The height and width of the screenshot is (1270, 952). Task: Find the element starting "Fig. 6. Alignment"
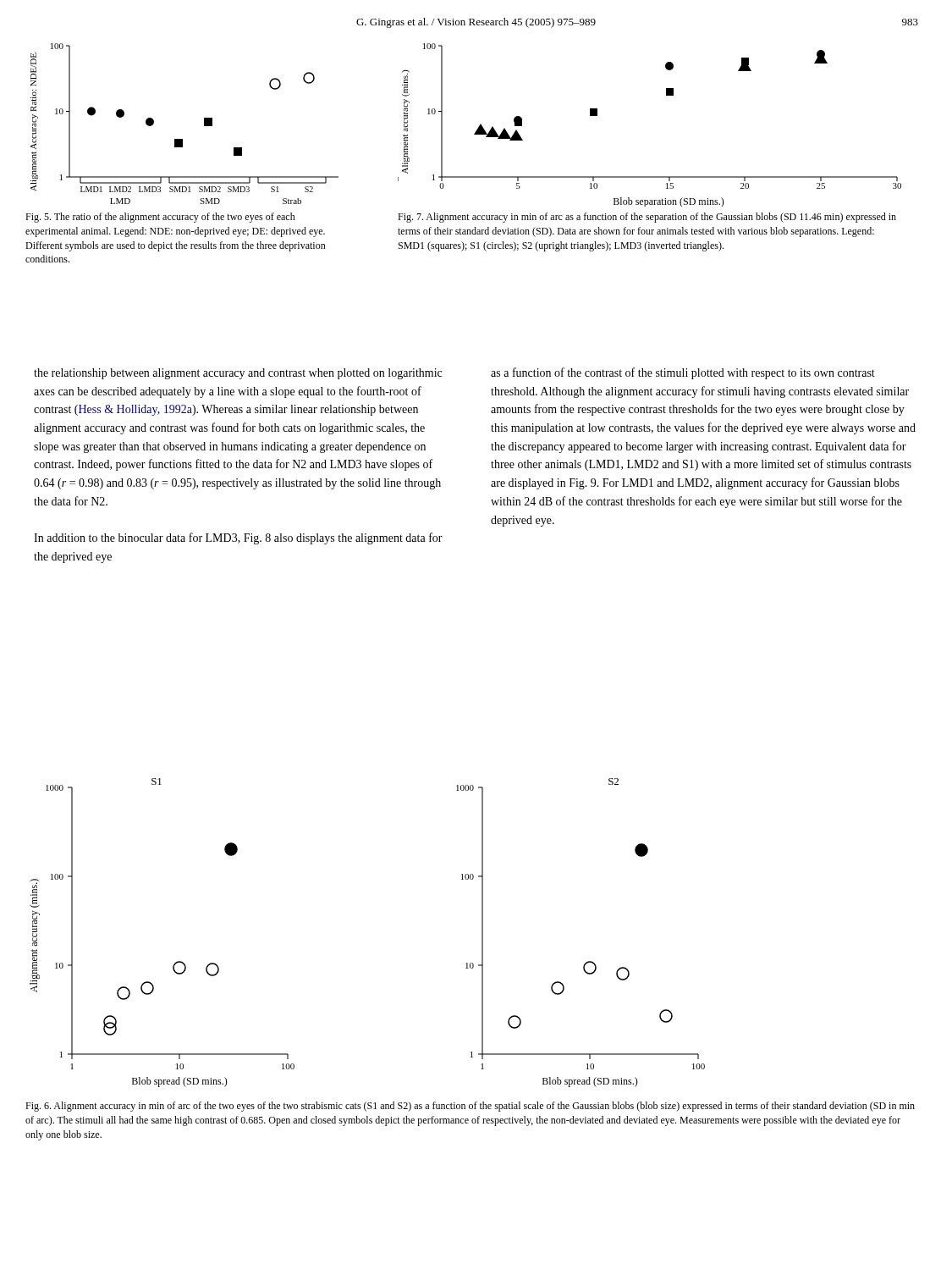[470, 1120]
